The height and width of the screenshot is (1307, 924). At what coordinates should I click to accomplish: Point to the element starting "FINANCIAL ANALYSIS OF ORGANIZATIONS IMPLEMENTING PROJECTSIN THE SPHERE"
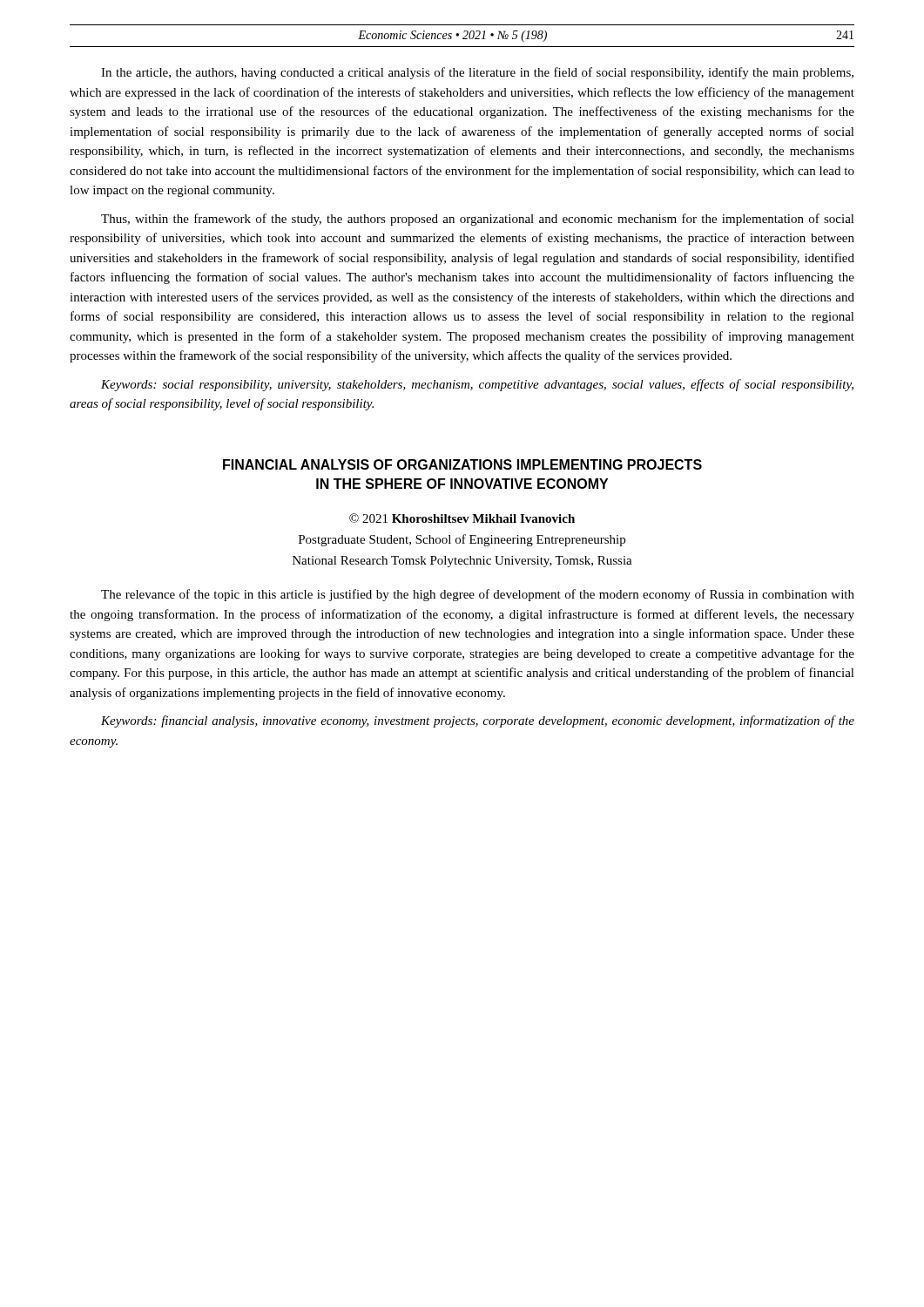(x=462, y=474)
